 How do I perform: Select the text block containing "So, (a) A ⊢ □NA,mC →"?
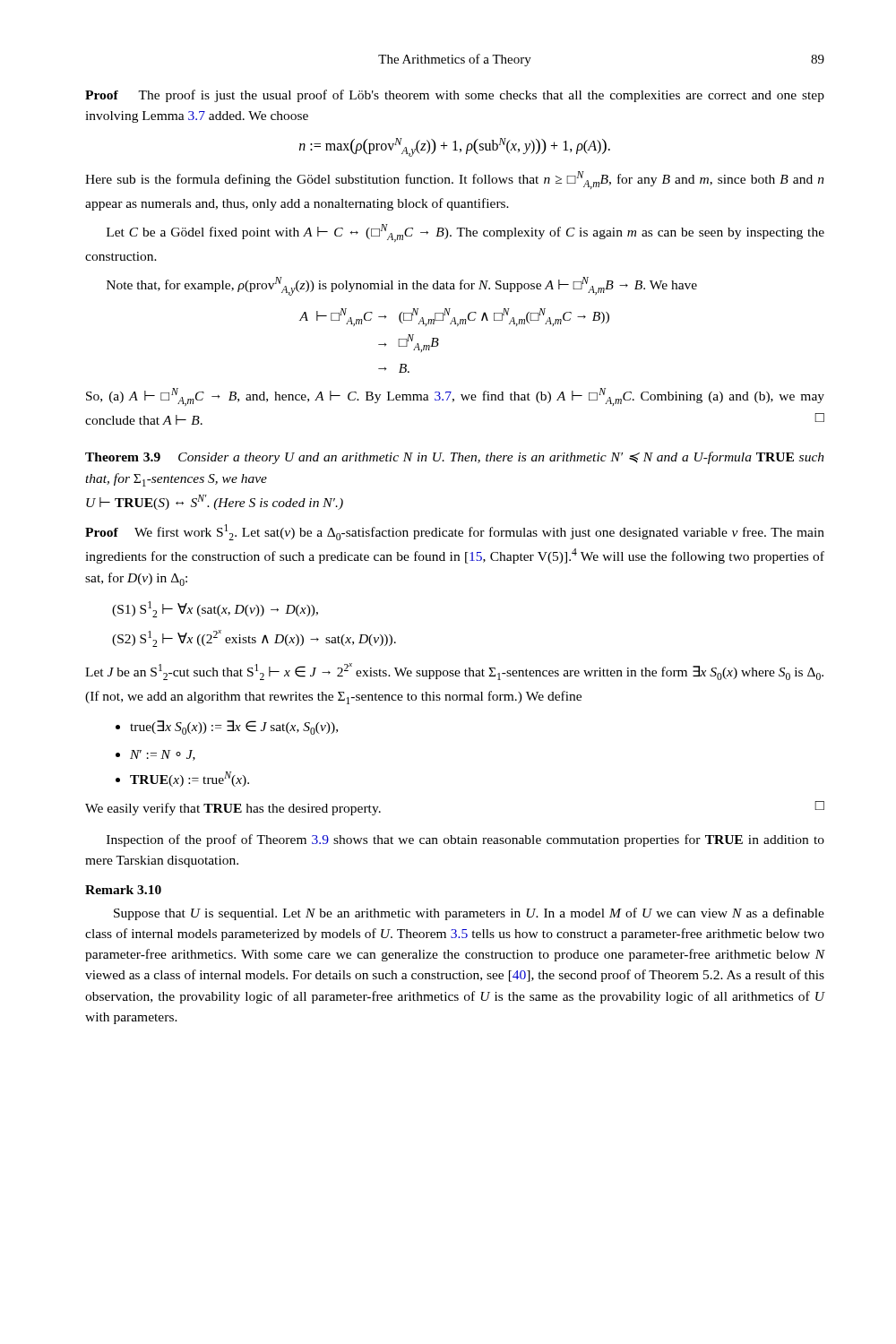coord(455,408)
